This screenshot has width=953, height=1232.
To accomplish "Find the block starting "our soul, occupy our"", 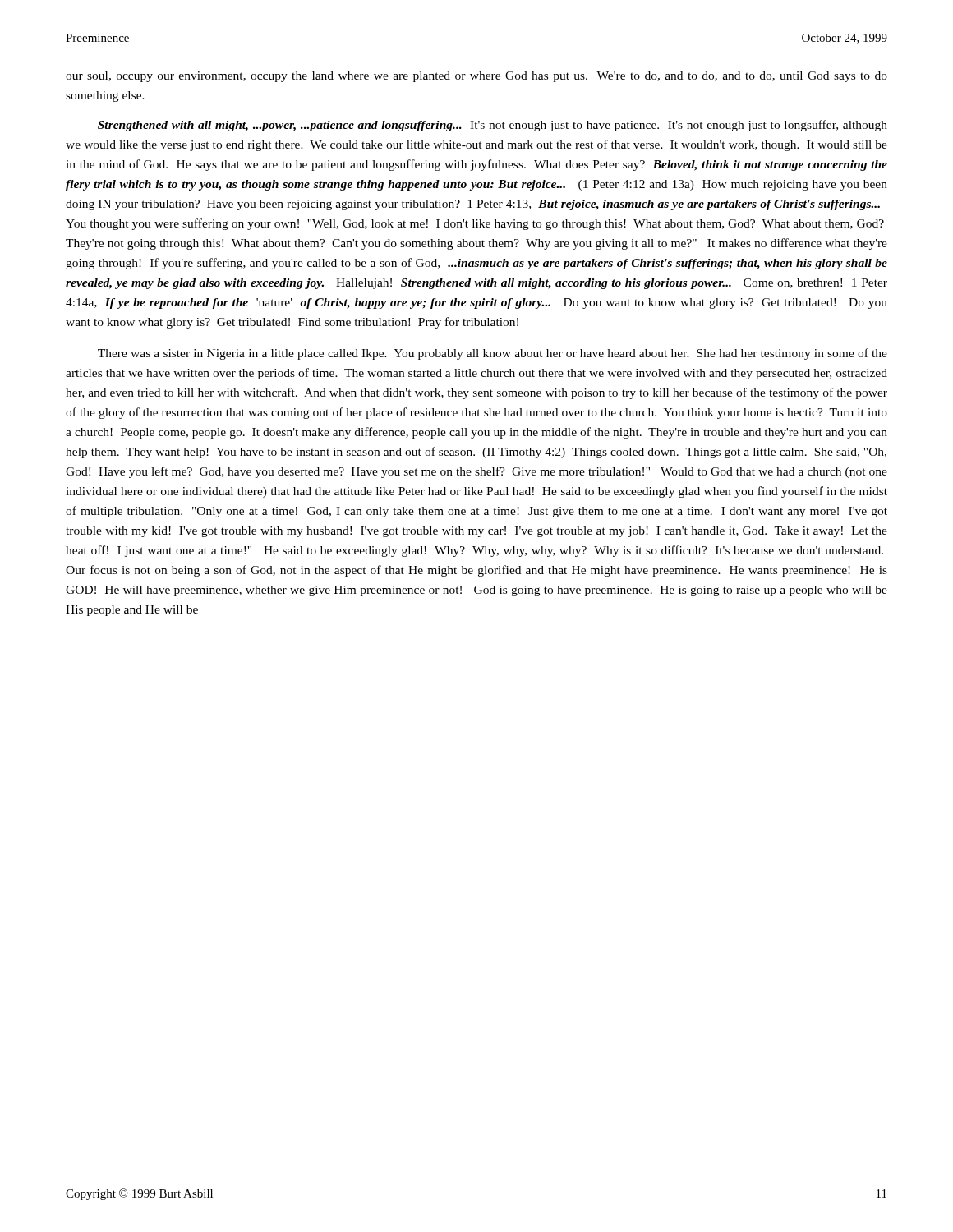I will tap(476, 85).
